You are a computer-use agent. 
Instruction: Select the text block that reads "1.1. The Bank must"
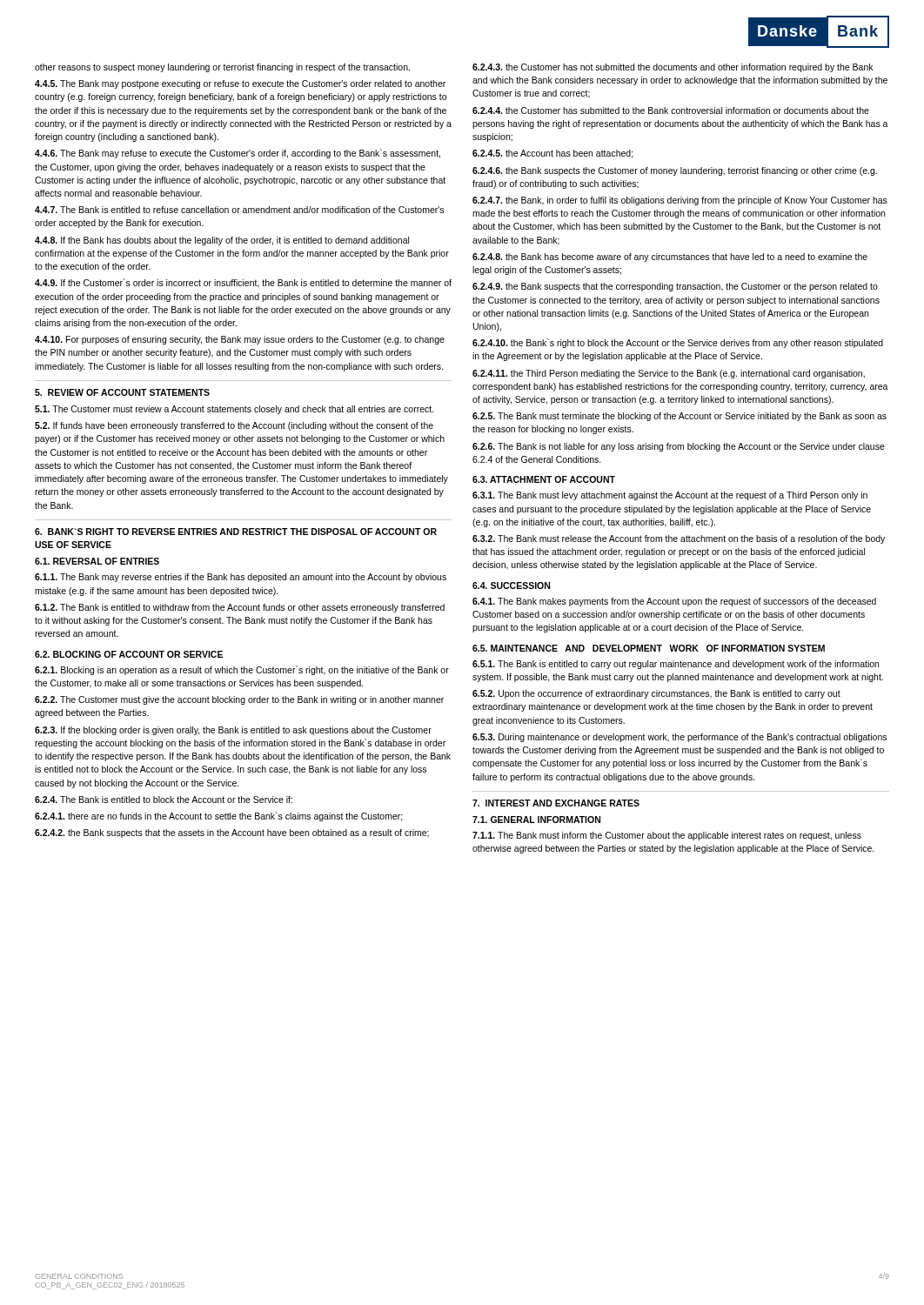coord(681,842)
